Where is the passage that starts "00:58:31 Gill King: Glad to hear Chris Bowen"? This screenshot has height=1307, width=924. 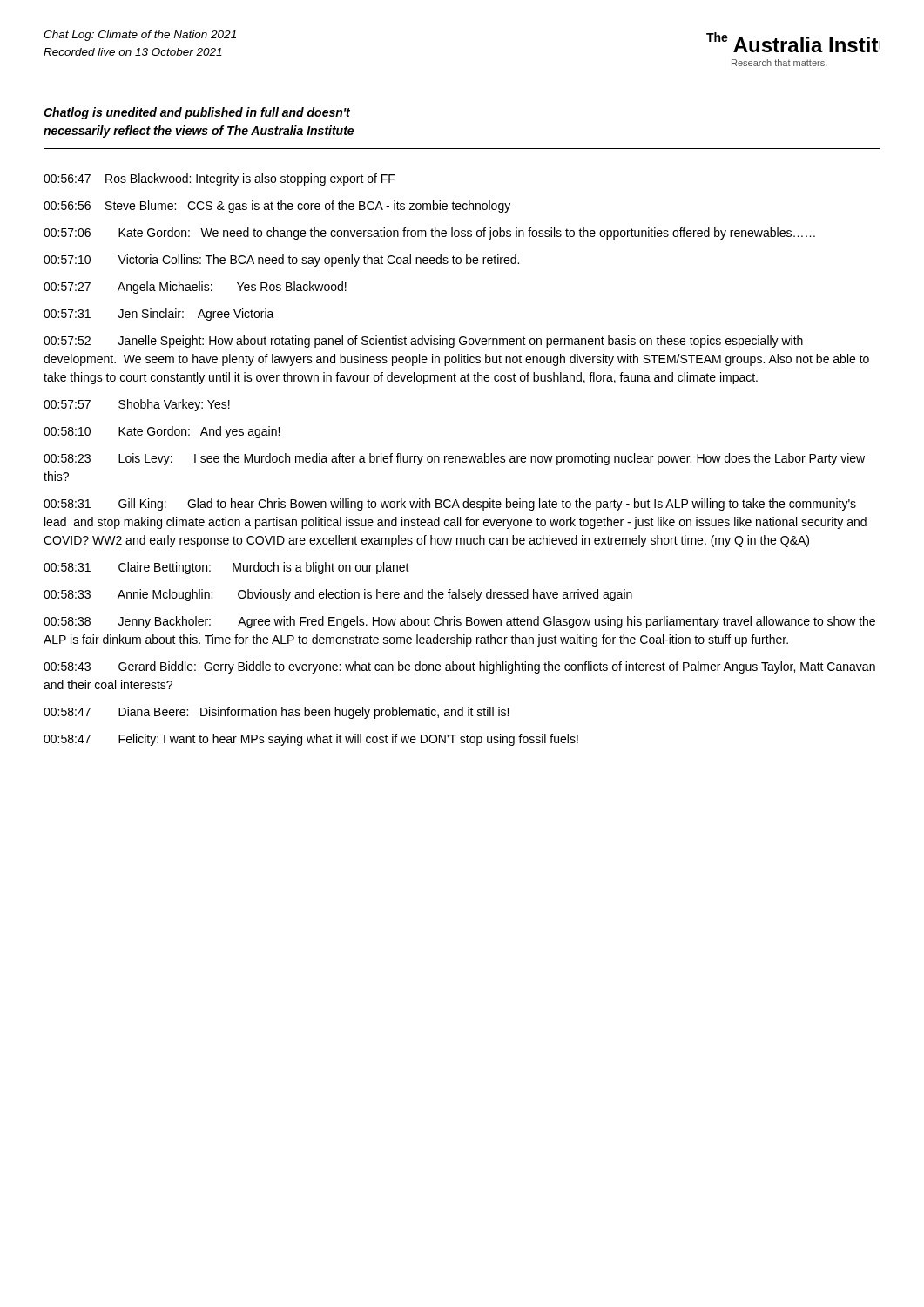pos(455,522)
